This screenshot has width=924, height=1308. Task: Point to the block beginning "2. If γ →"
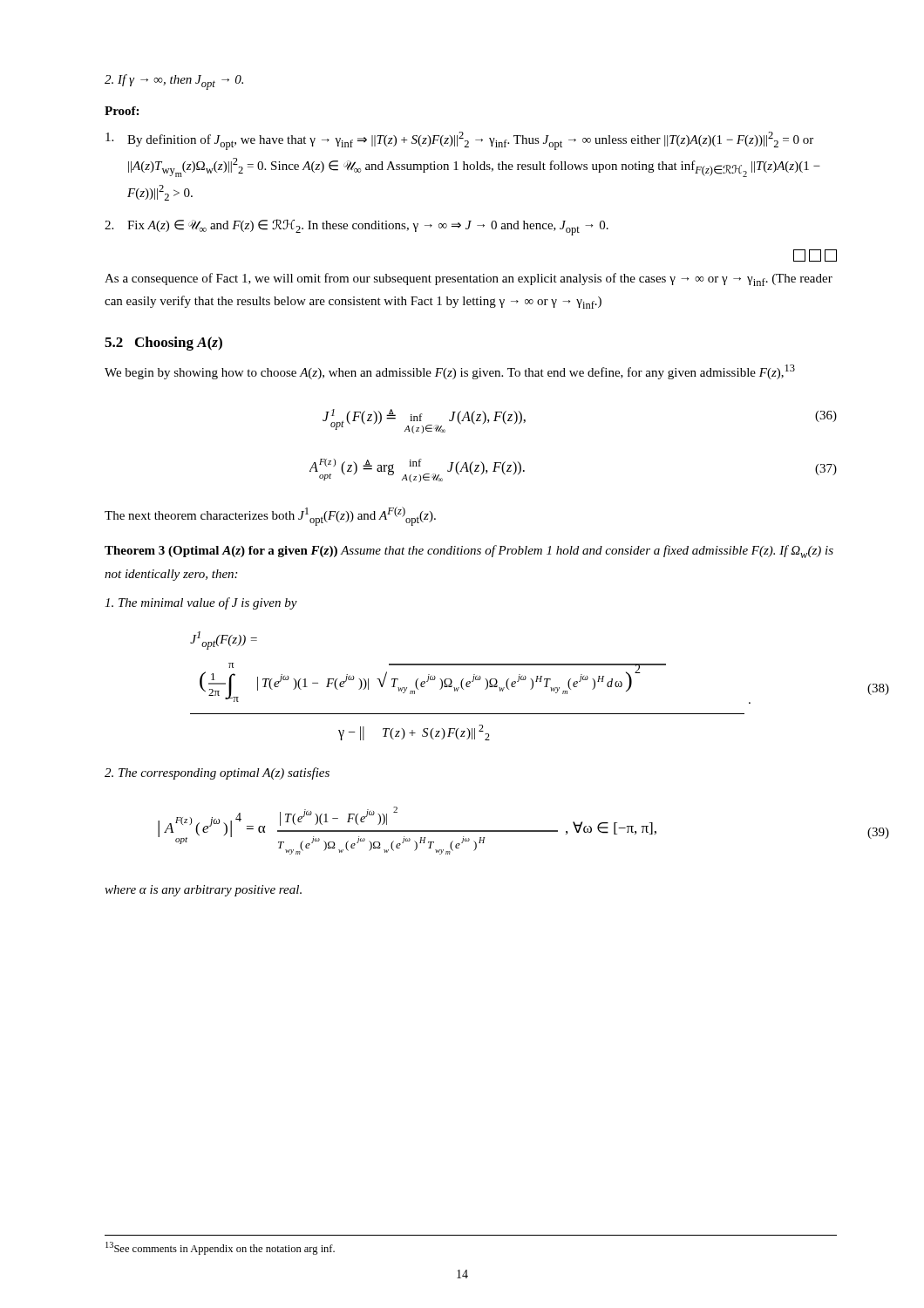tap(175, 81)
